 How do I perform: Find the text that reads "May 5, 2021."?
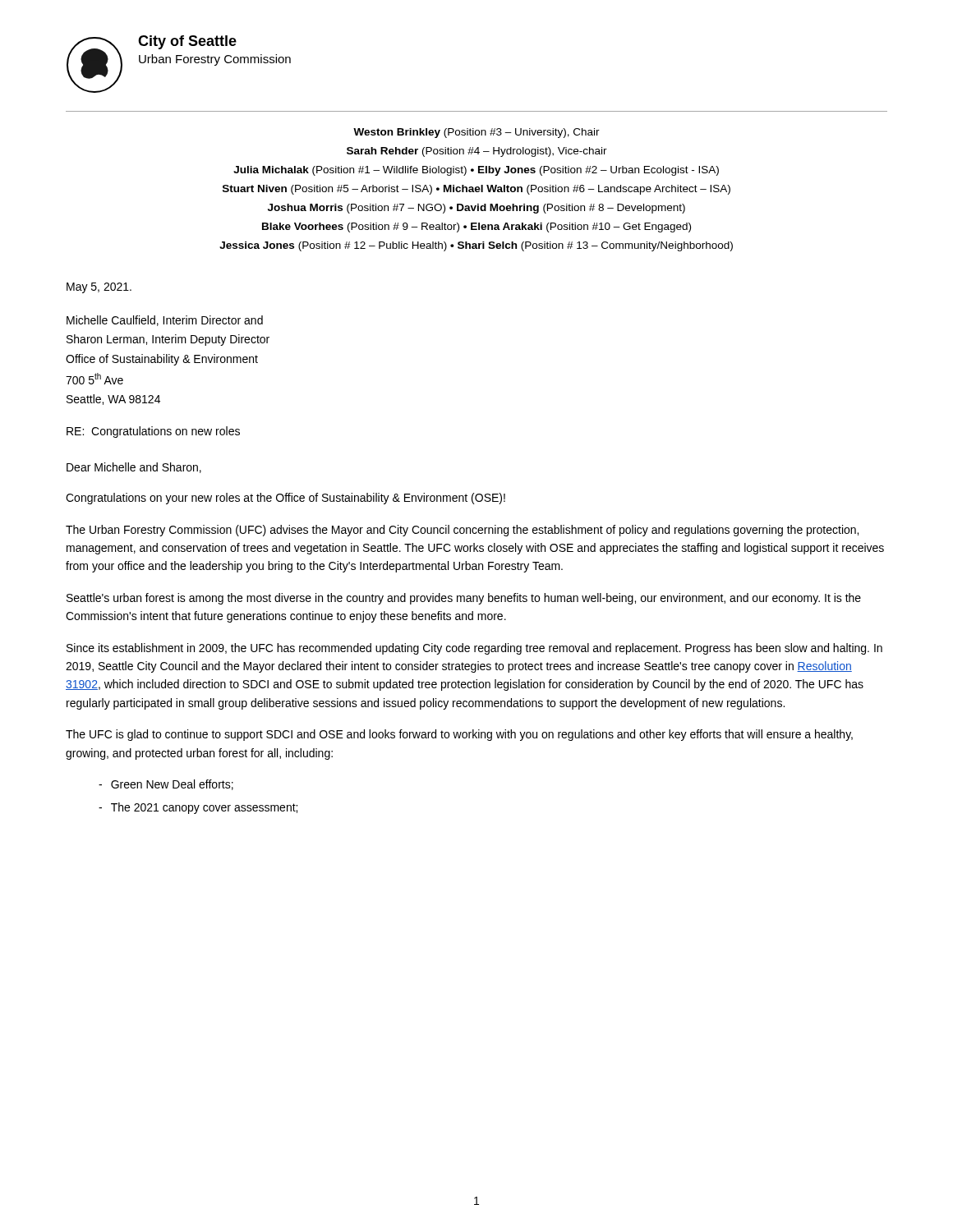(99, 286)
